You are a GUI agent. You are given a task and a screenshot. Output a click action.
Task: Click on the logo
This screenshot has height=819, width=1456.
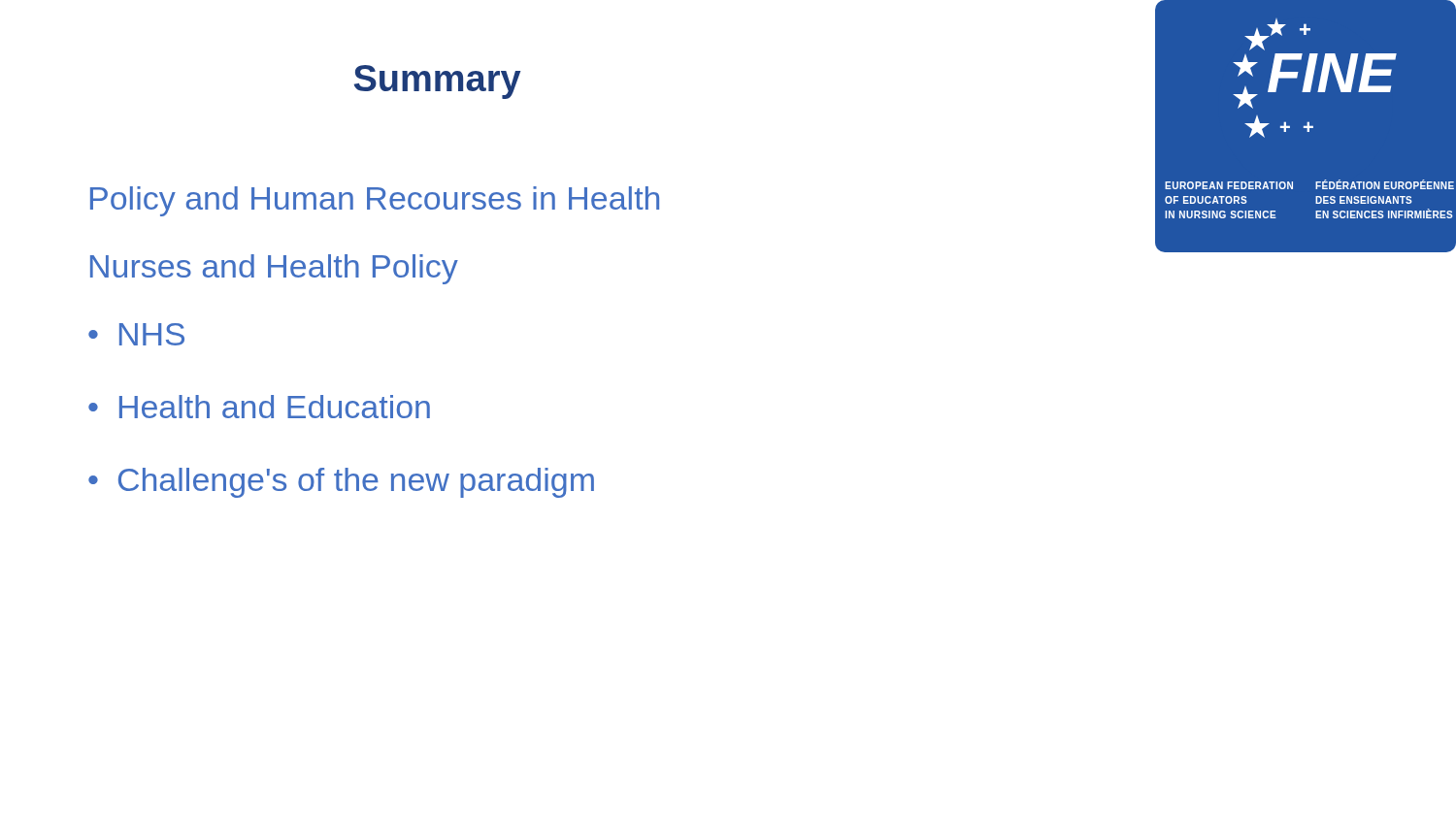(x=1306, y=126)
